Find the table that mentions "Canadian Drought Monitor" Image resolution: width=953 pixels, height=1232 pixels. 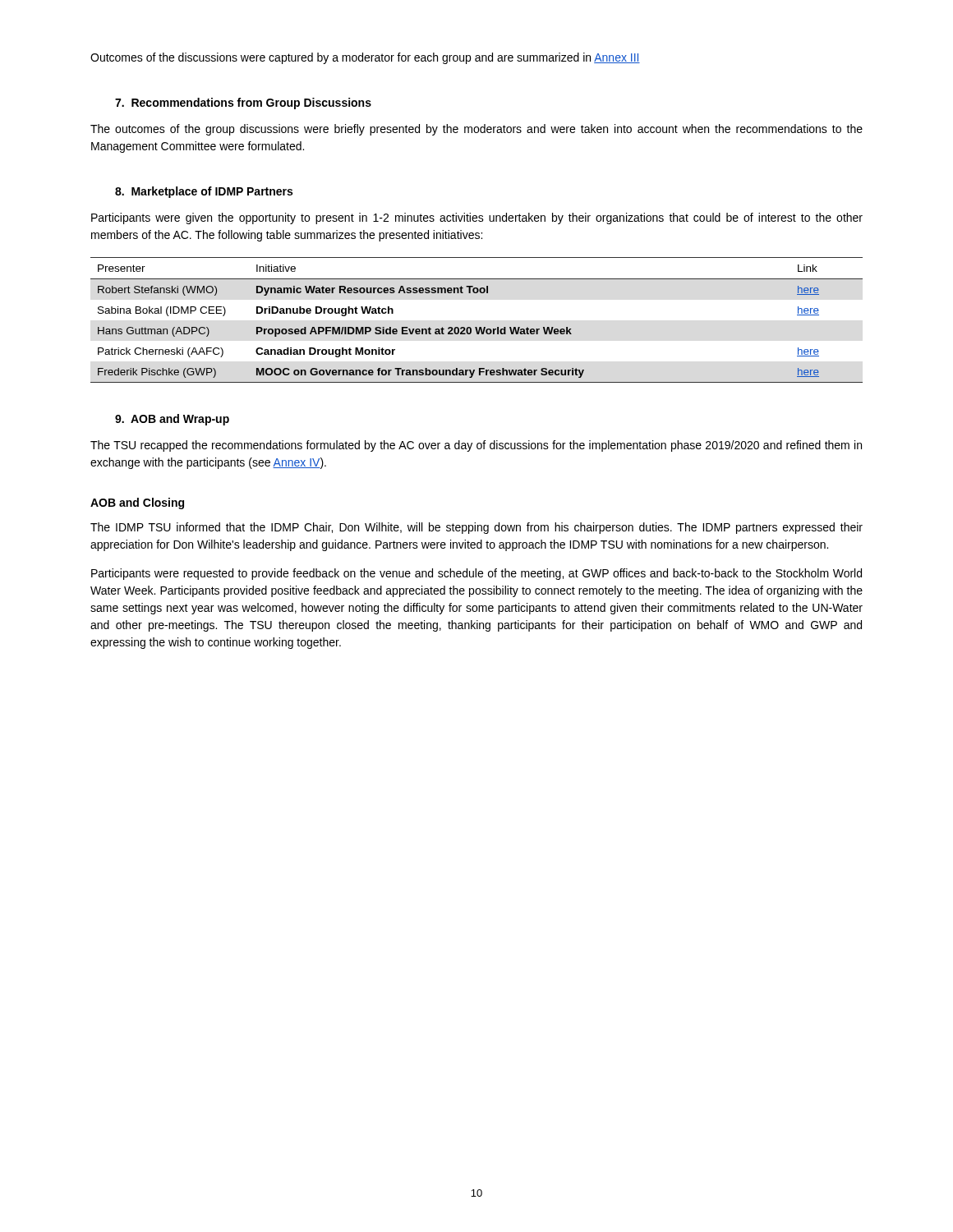click(476, 320)
